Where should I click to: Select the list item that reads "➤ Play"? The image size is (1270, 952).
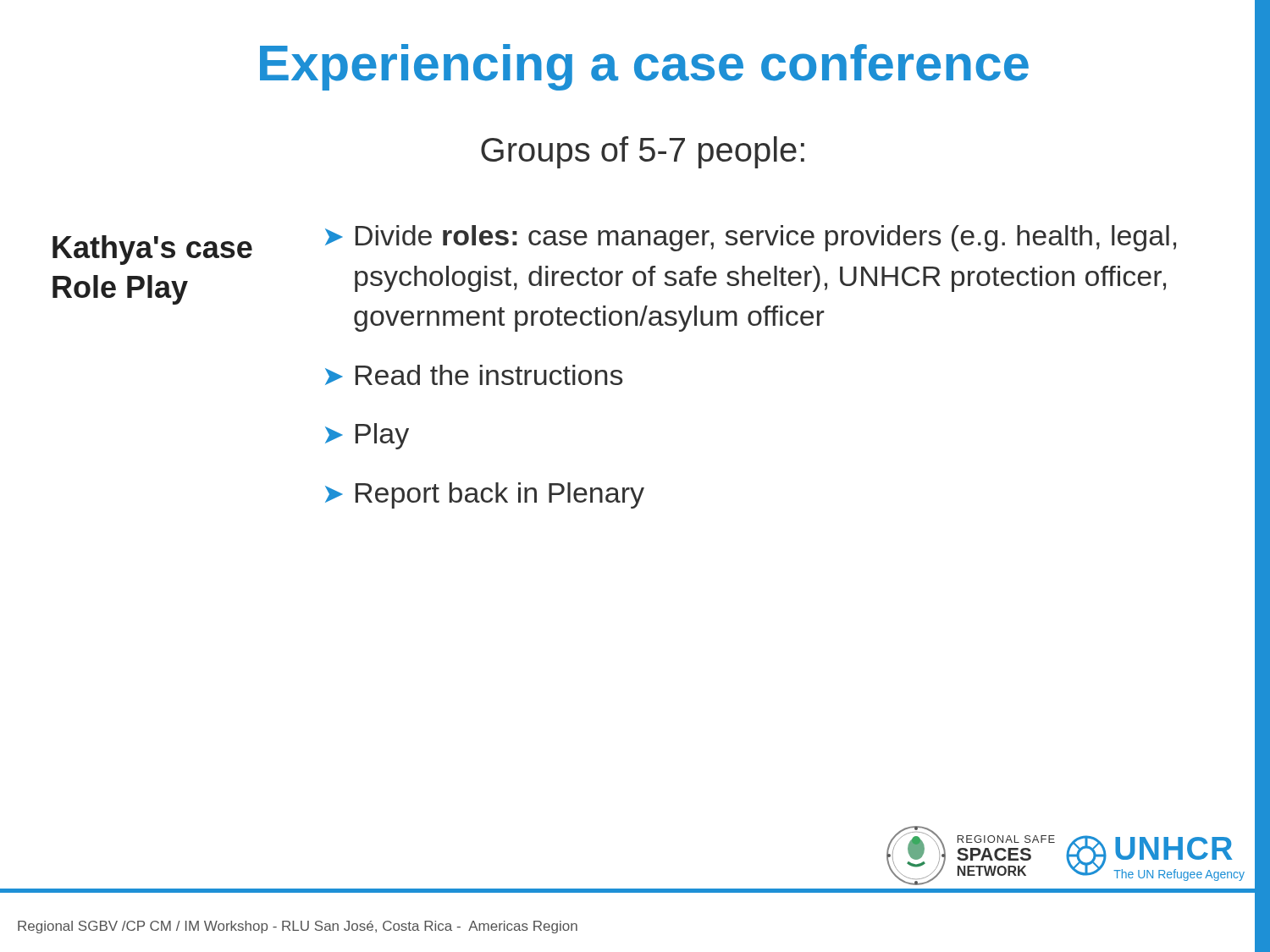367,436
